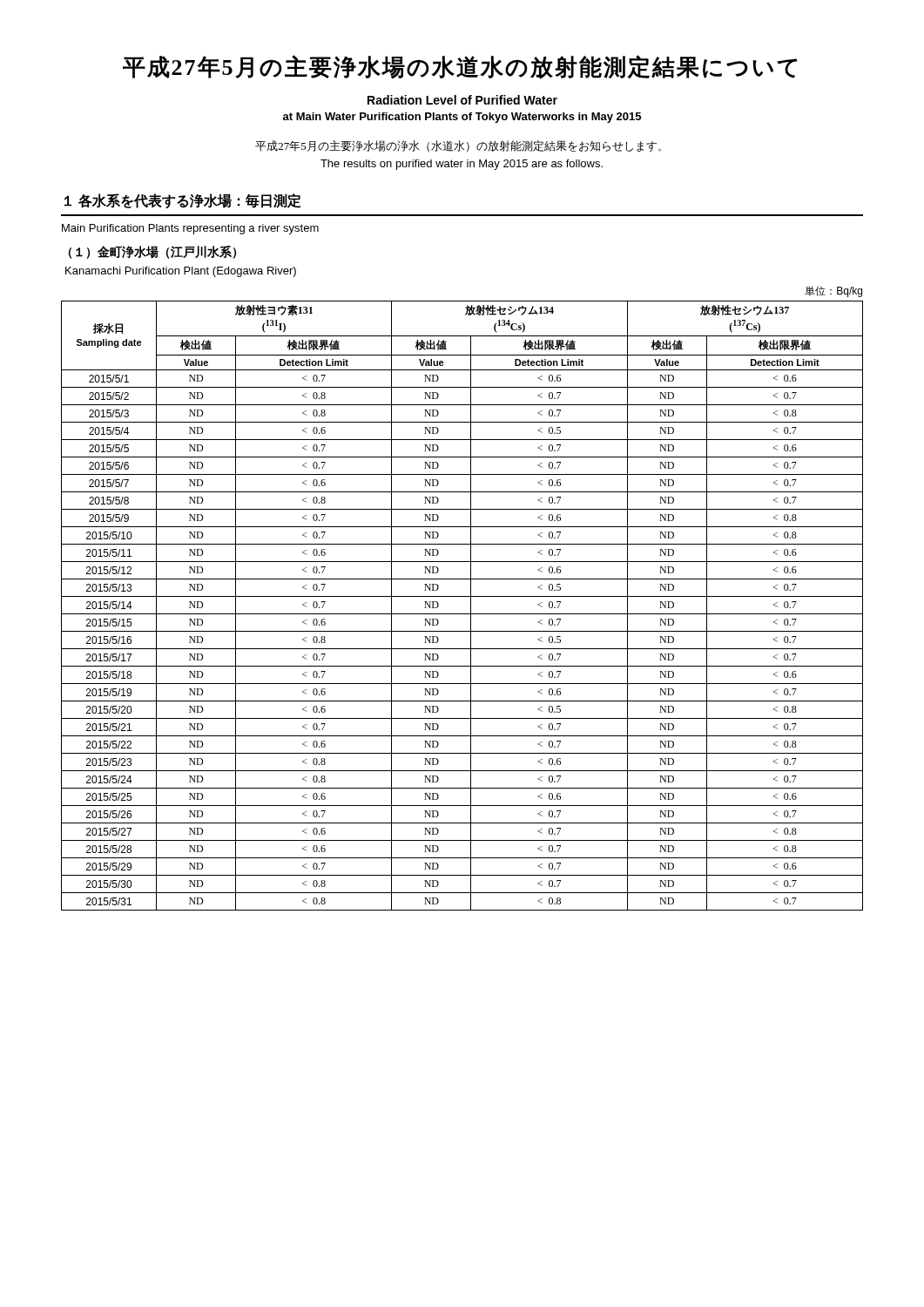Point to the region starting "Main Purification Plants representing a"
924x1307 pixels.
[190, 228]
